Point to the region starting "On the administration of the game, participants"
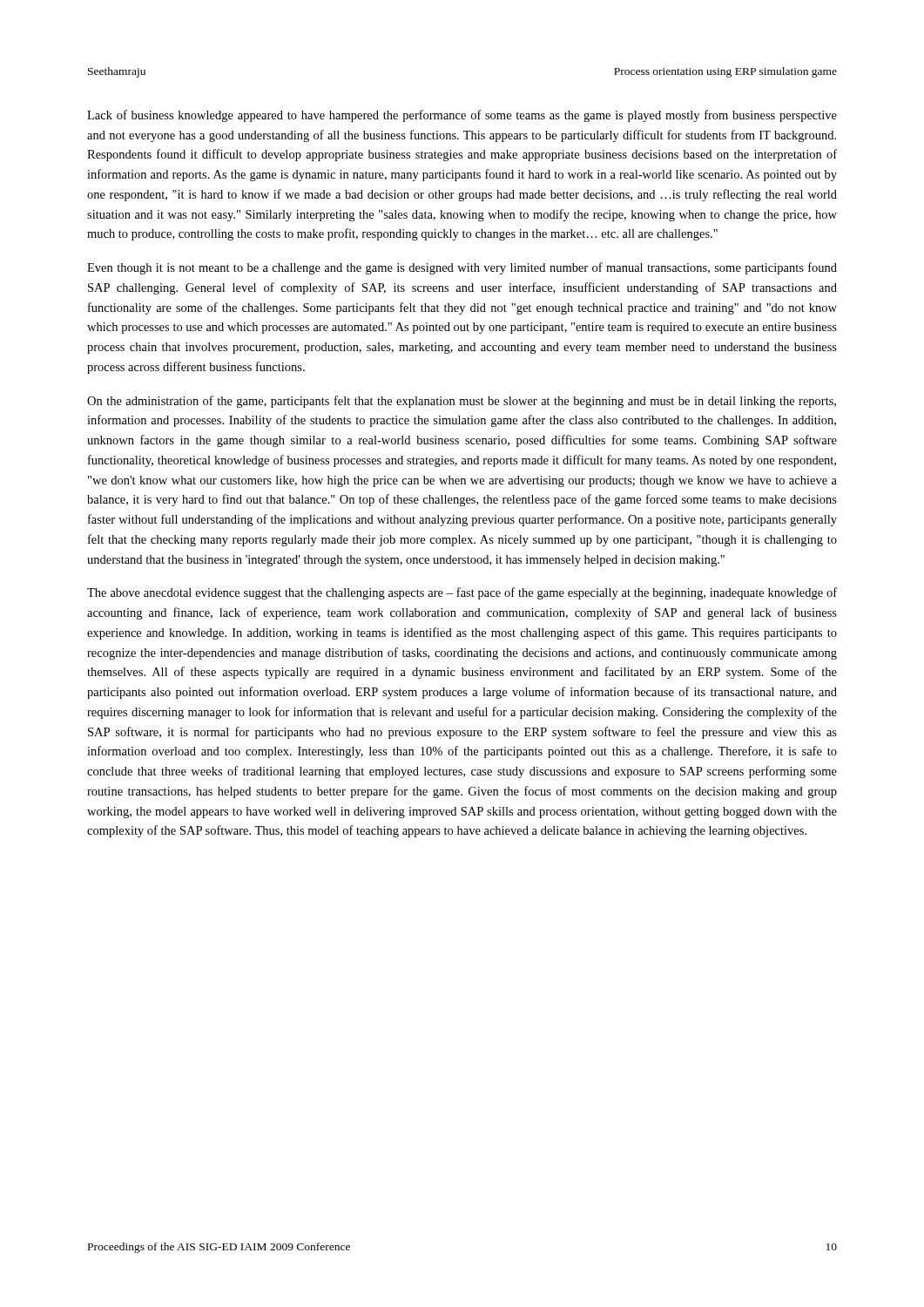The image size is (924, 1307). click(462, 480)
